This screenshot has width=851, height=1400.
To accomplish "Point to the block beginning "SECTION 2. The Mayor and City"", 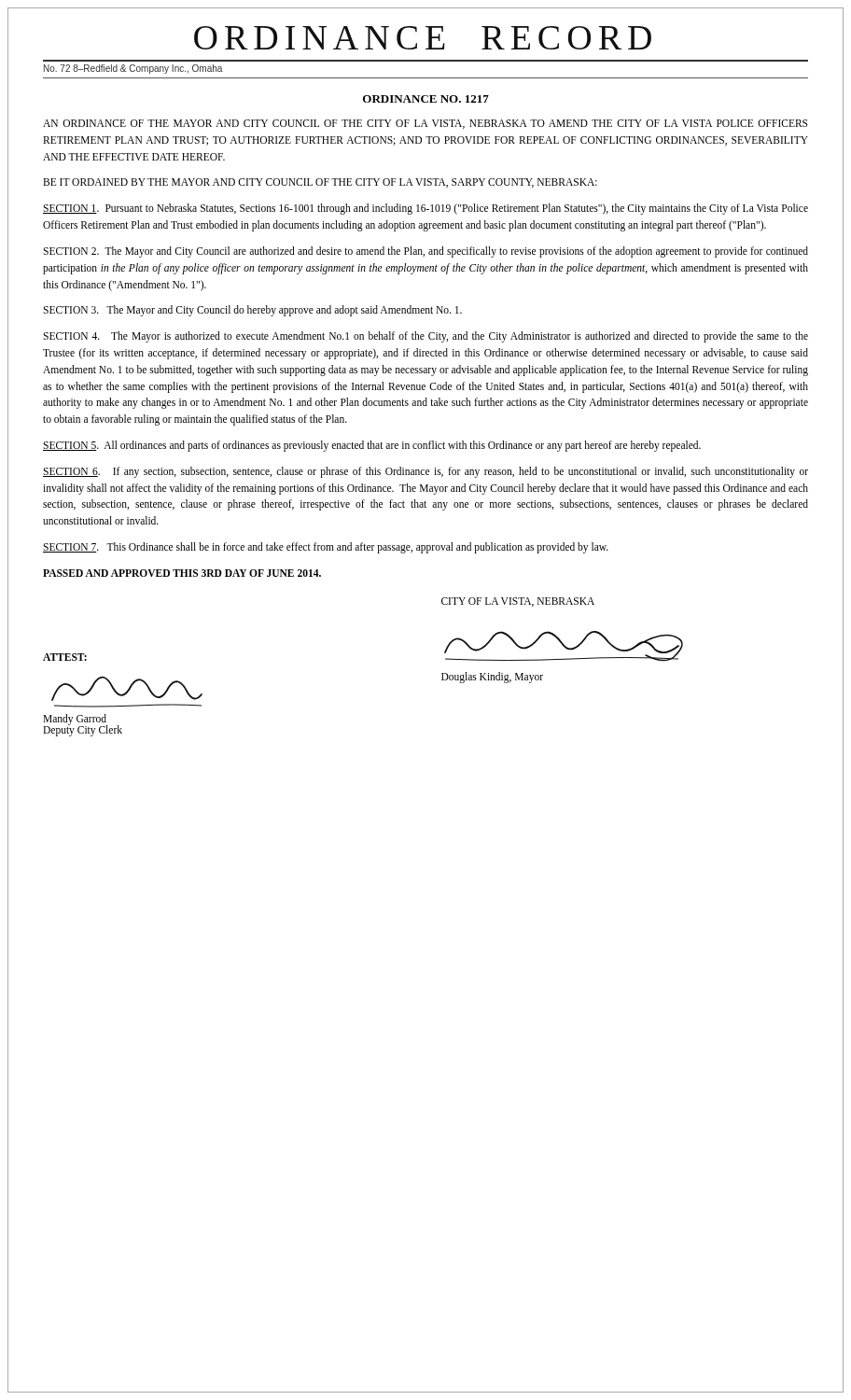I will click(426, 268).
